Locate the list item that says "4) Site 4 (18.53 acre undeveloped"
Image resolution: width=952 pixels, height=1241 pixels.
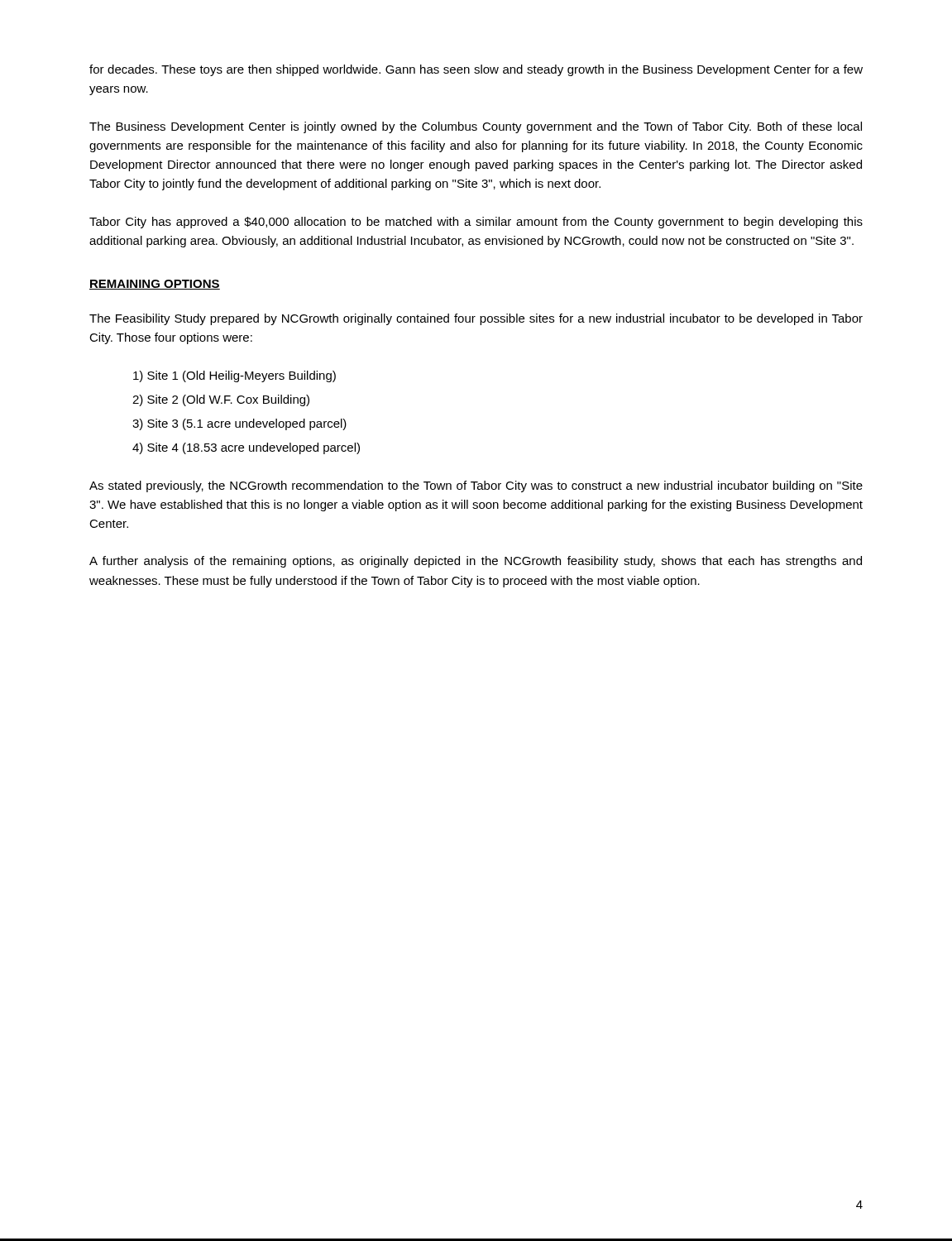(x=246, y=447)
